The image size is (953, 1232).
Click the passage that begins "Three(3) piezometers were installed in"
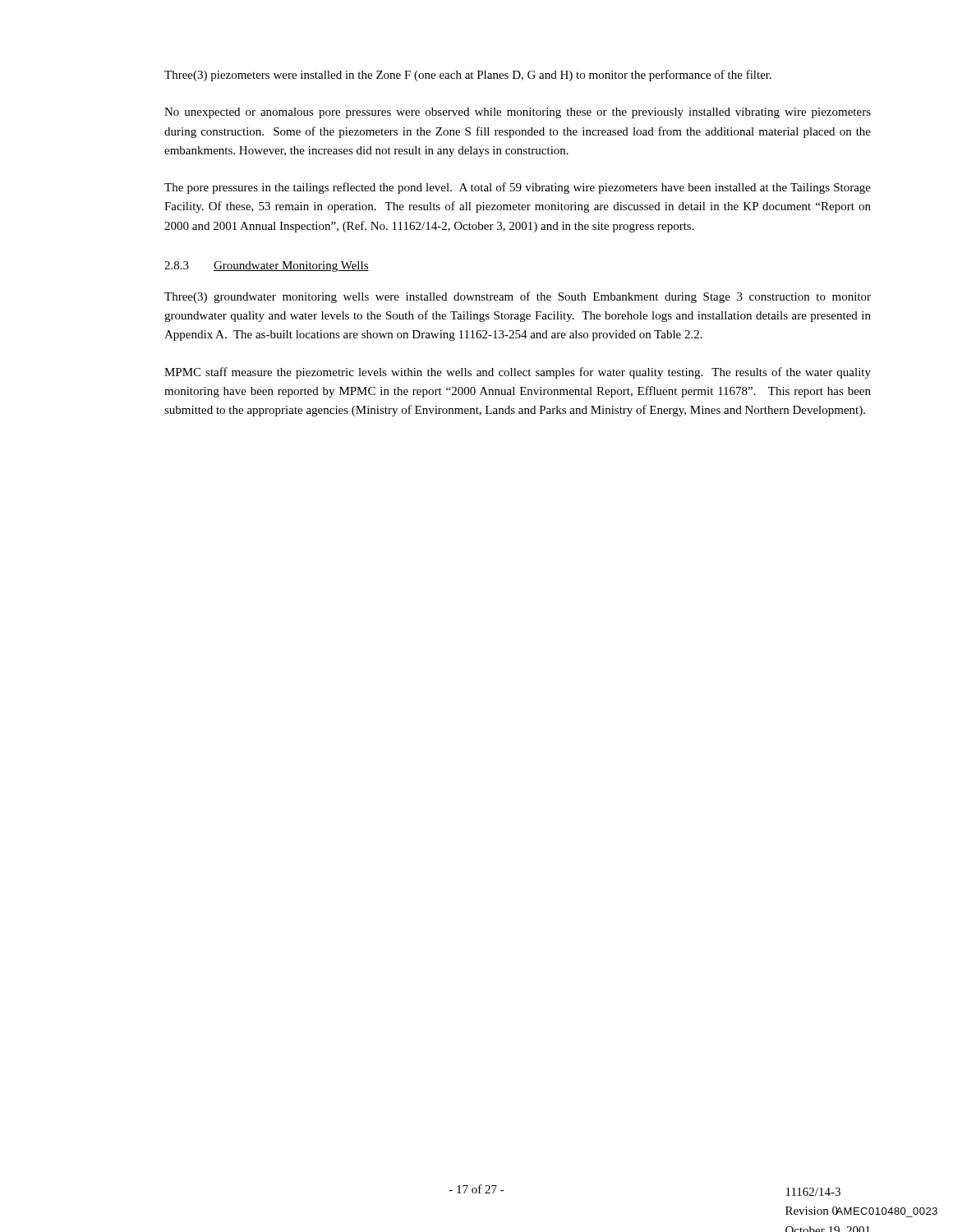pos(468,75)
